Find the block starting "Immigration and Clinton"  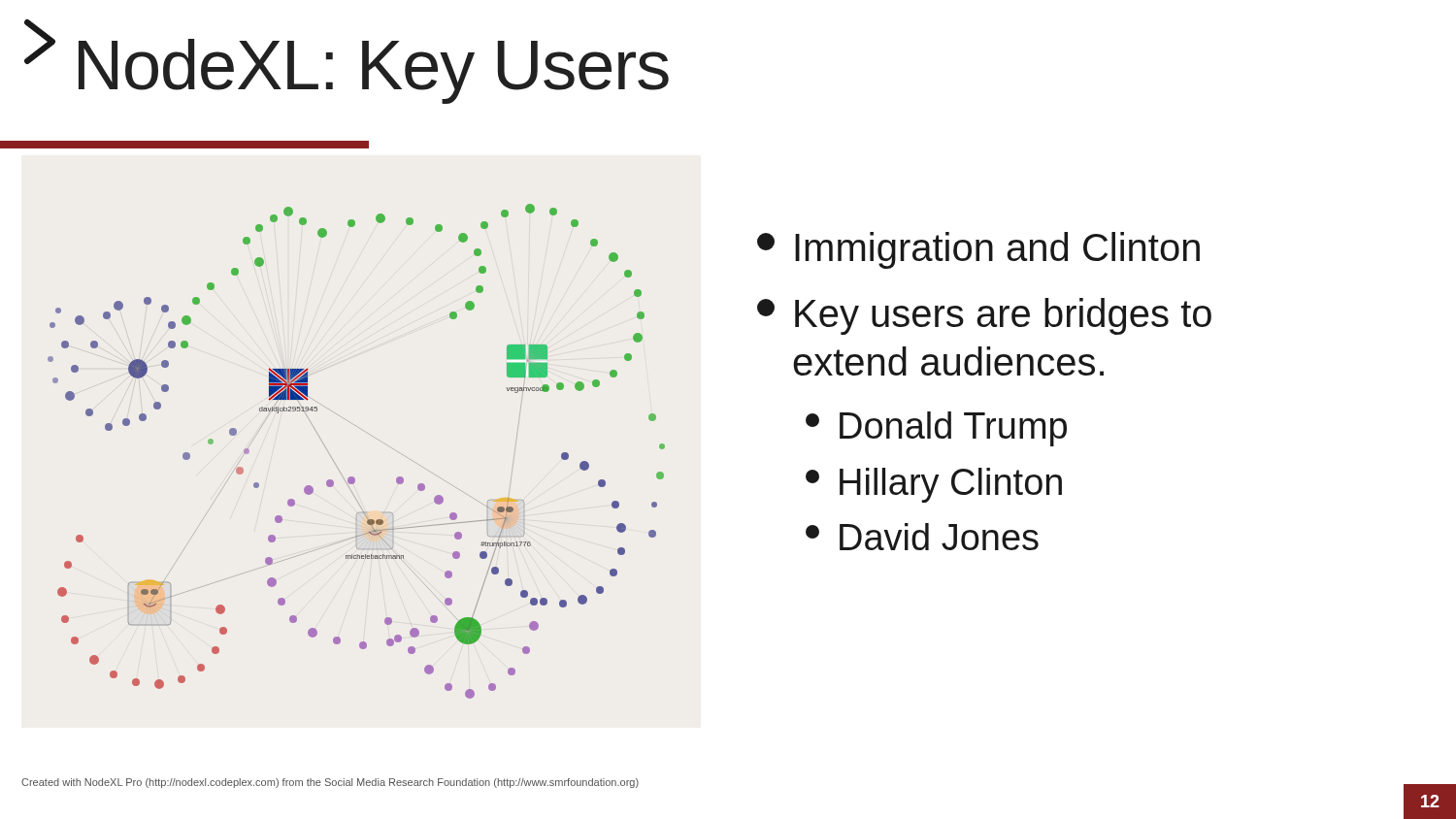point(980,247)
